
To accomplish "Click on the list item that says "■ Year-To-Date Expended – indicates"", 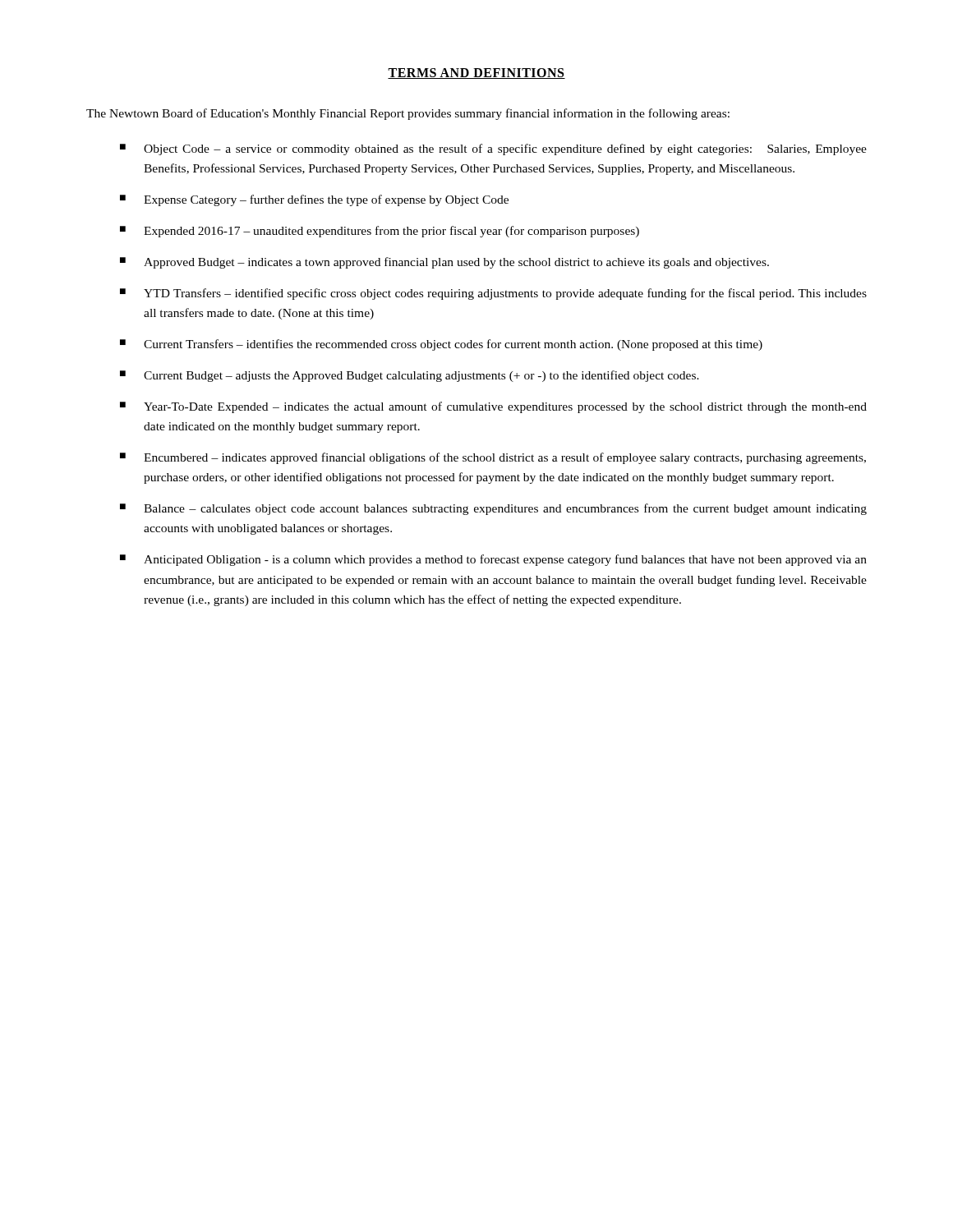I will (x=493, y=417).
